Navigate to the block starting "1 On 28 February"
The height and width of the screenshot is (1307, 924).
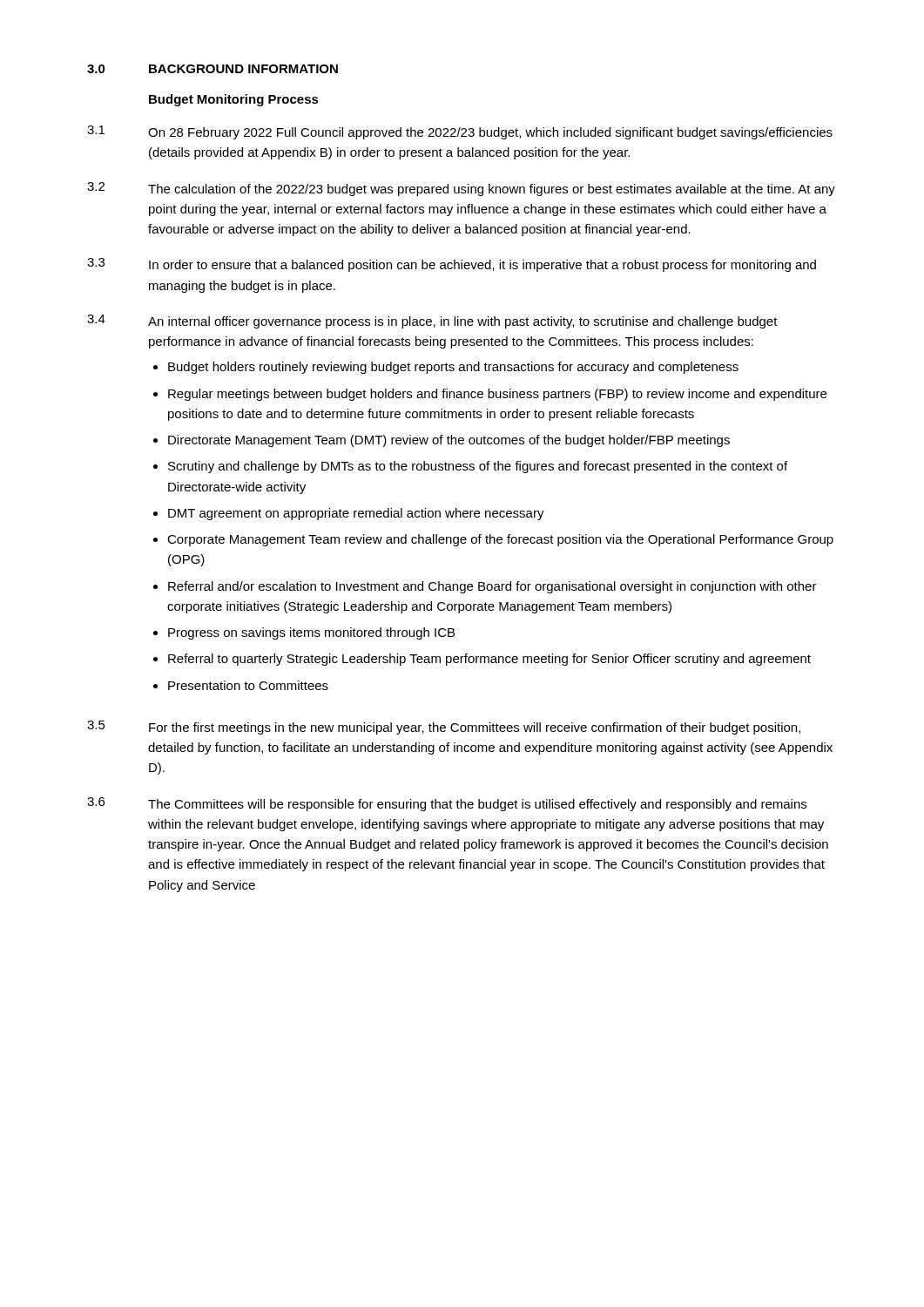462,142
